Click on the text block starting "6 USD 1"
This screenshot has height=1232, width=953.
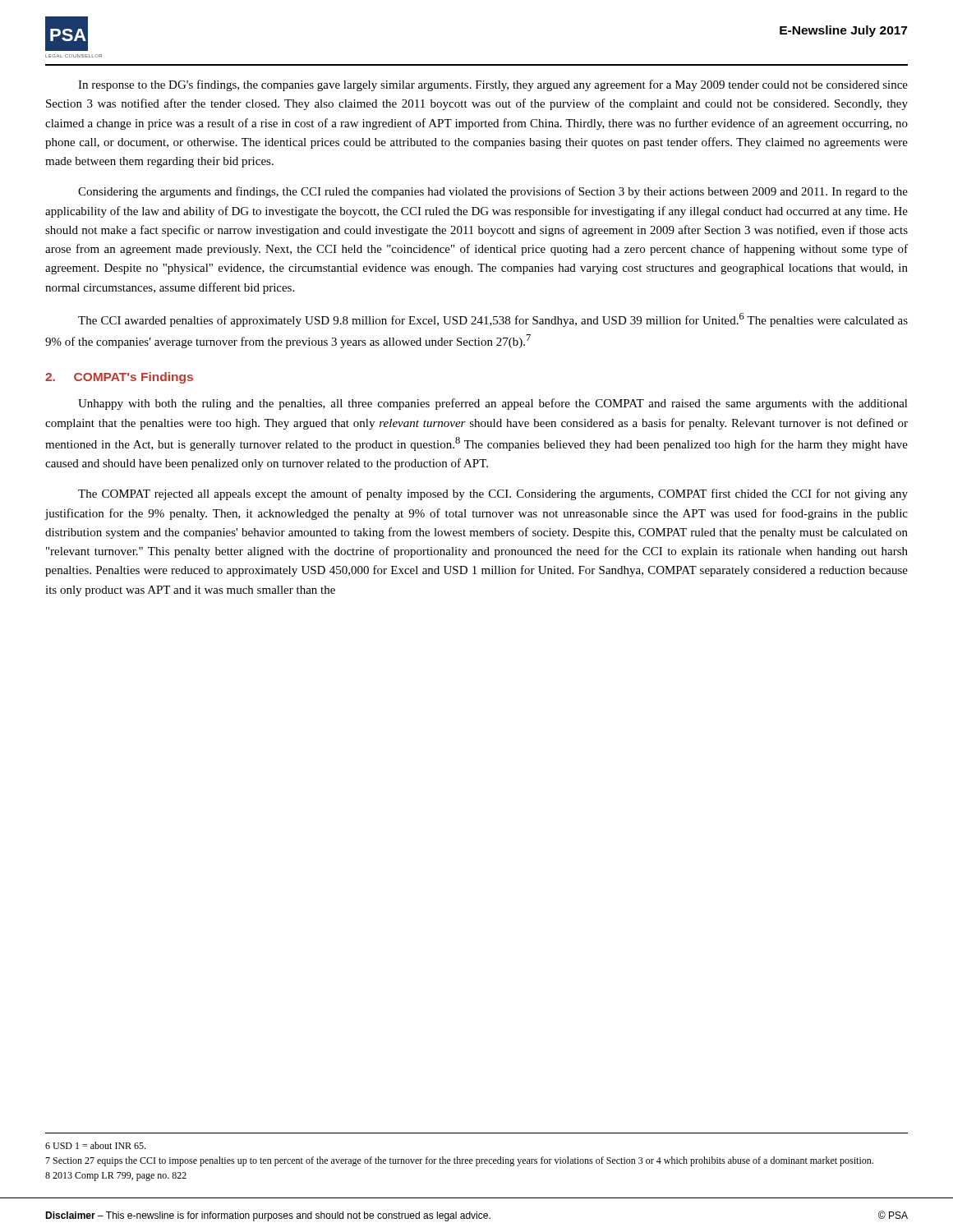point(460,1161)
